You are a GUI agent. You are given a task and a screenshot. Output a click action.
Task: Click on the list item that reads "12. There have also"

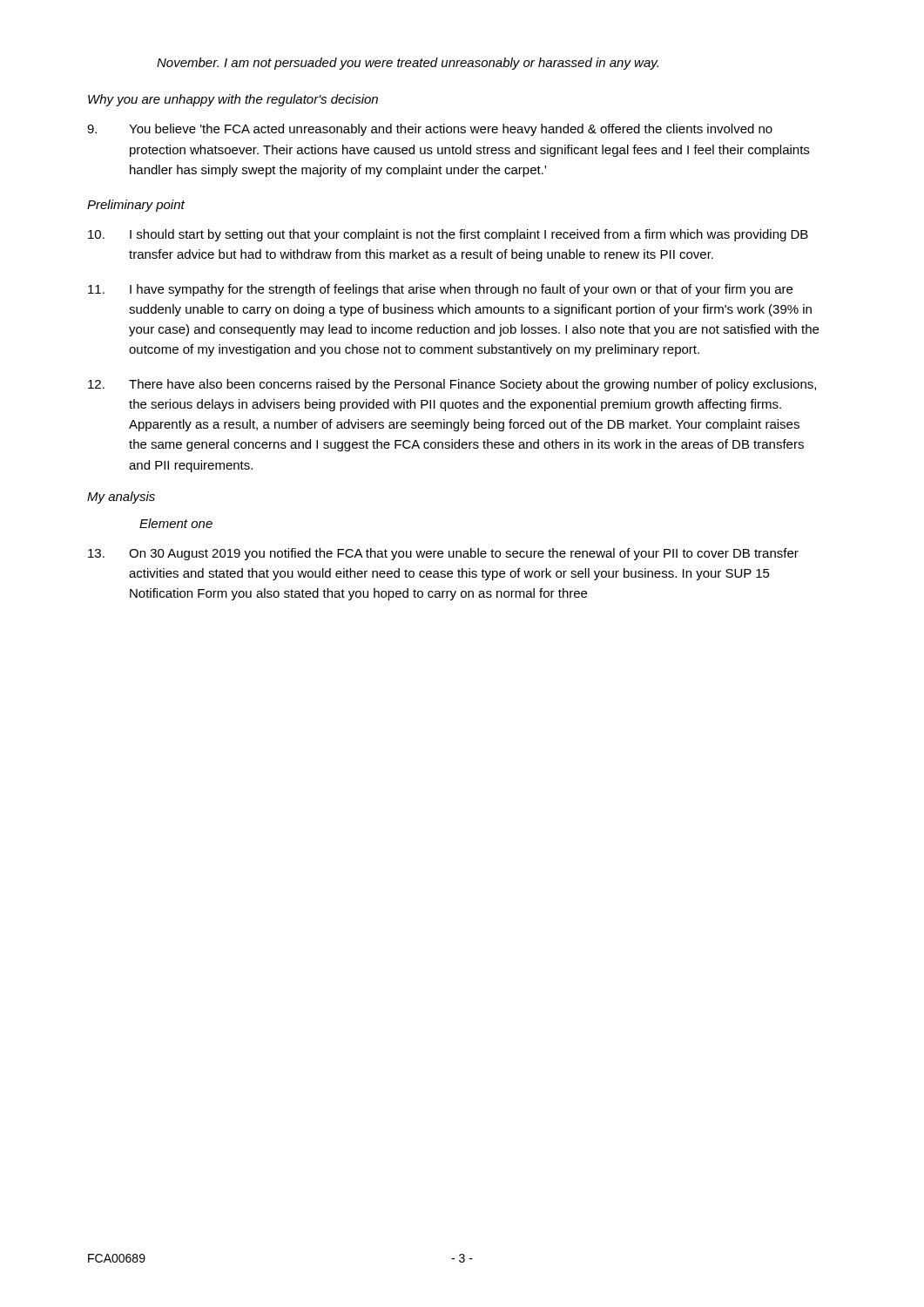[453, 424]
